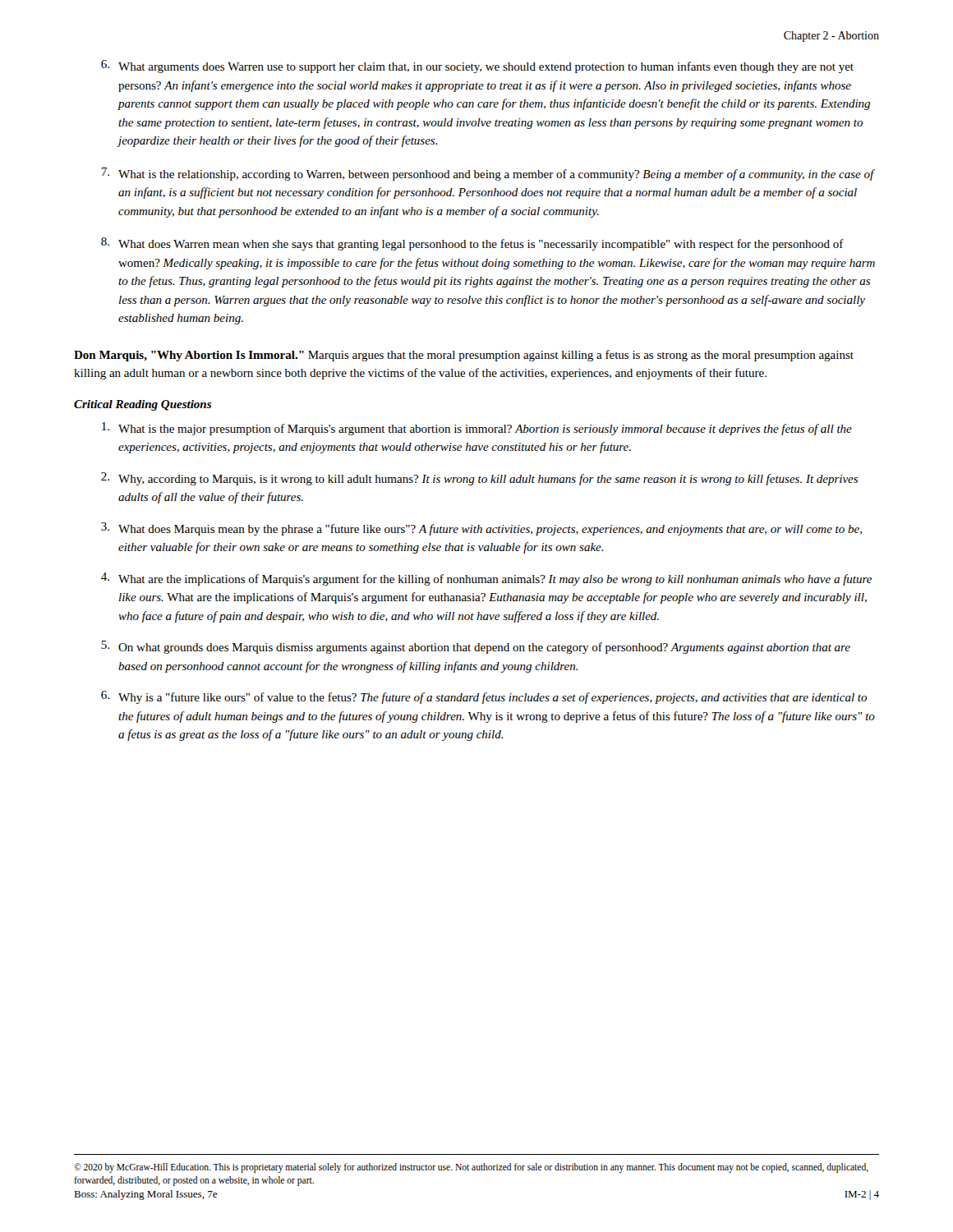
Task: Click the passage that begins "4. What are the implications of Marquis's"
Action: pyautogui.click(x=476, y=597)
